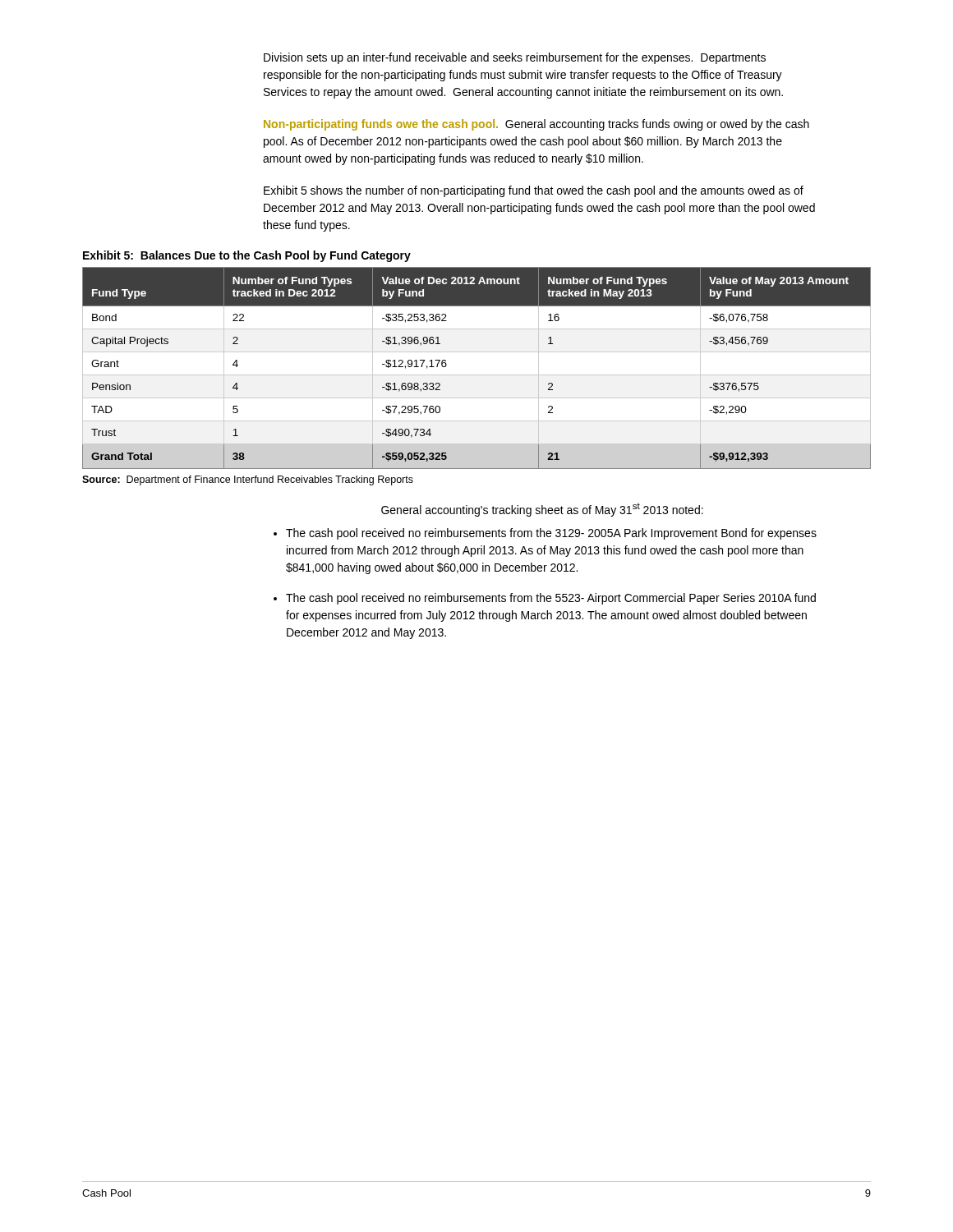Find the block on this page that starts "Source: Department of Finance Interfund Receivables Tracking"
This screenshot has height=1232, width=953.
[248, 480]
